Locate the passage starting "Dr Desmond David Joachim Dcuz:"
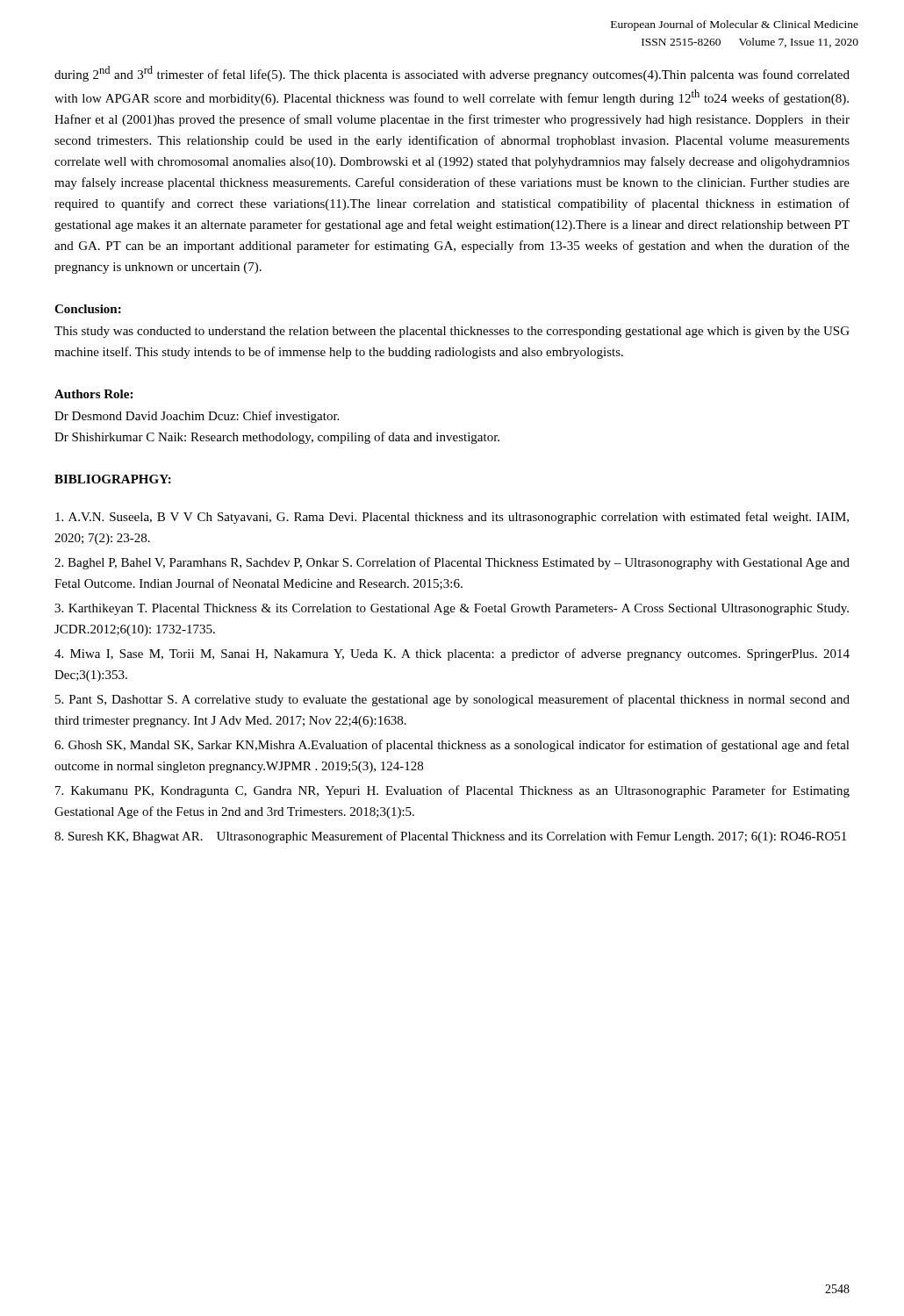The height and width of the screenshot is (1316, 904). click(x=277, y=426)
